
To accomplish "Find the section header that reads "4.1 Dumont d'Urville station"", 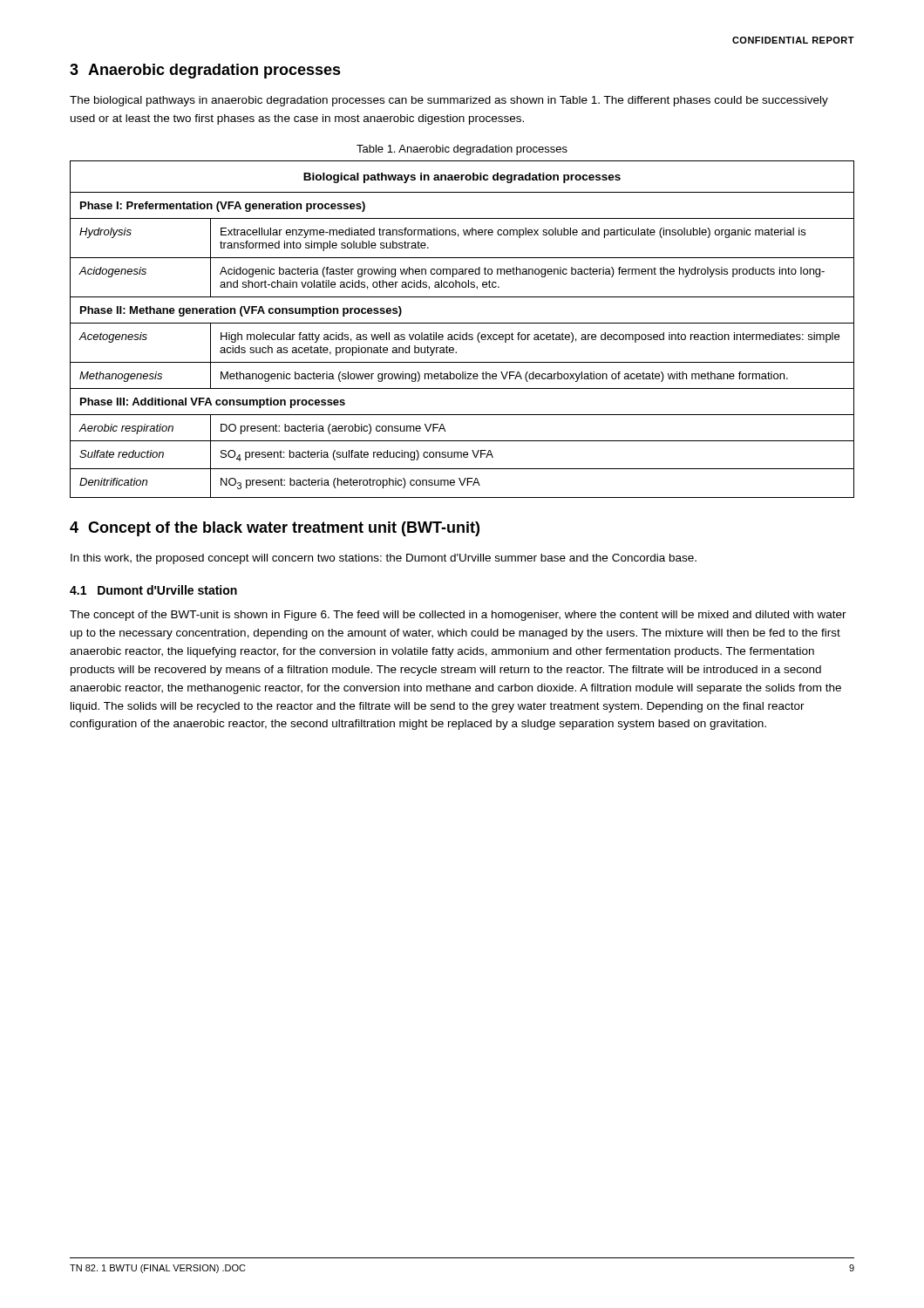I will (153, 590).
